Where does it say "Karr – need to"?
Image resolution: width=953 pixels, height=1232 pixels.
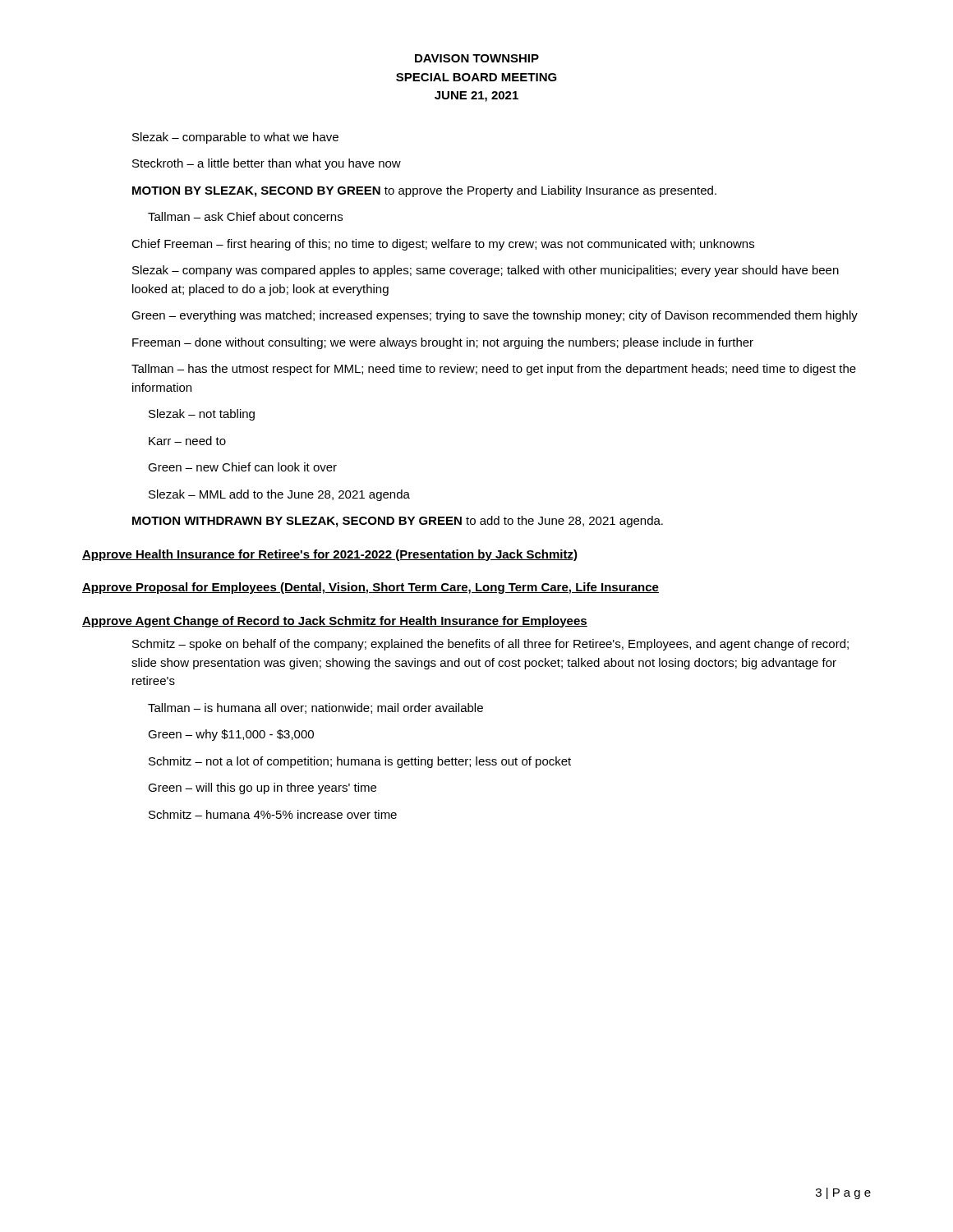[x=187, y=440]
